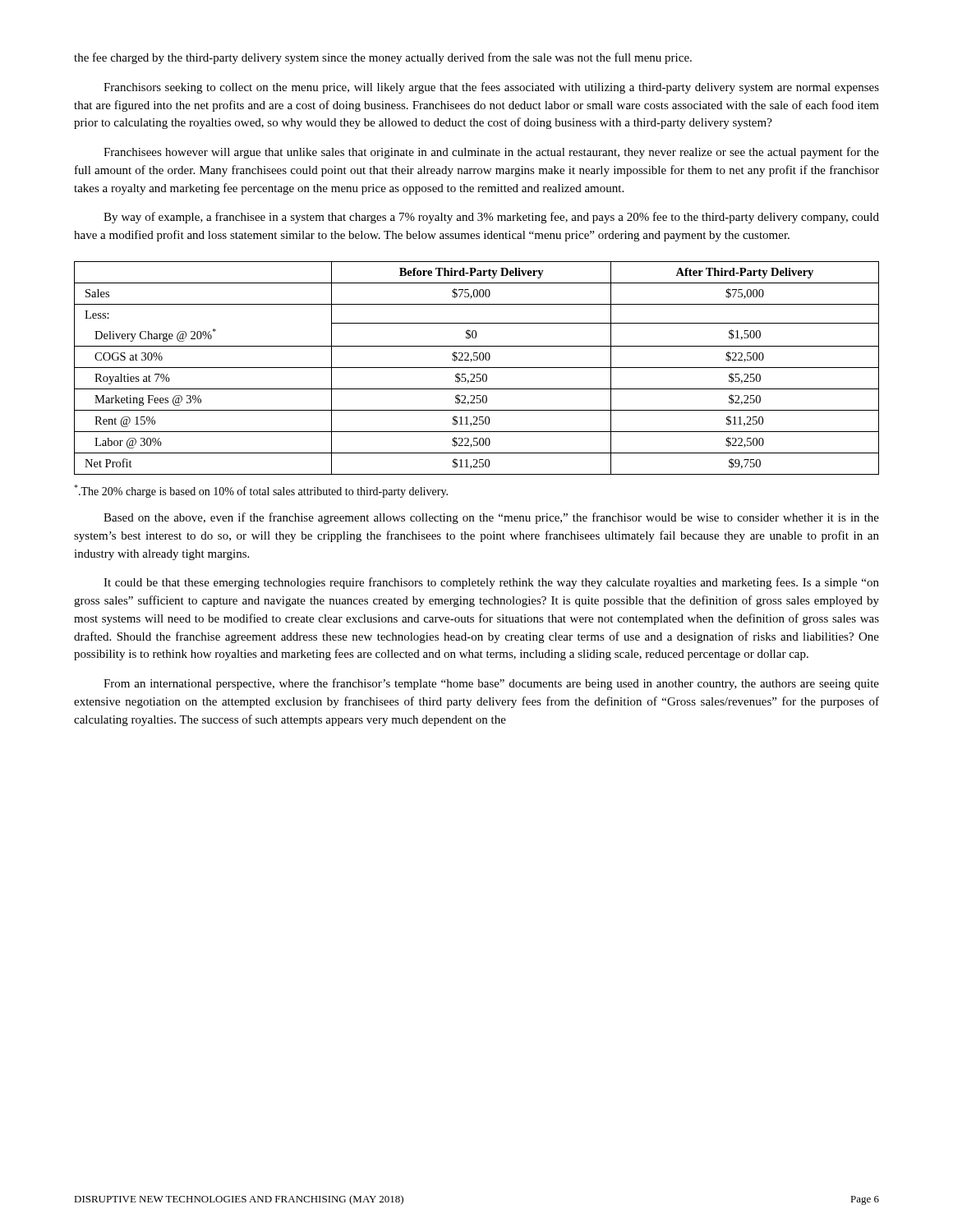Screen dimensions: 1232x953
Task: Click on the table containing "Marketing Fees @"
Action: click(x=476, y=368)
